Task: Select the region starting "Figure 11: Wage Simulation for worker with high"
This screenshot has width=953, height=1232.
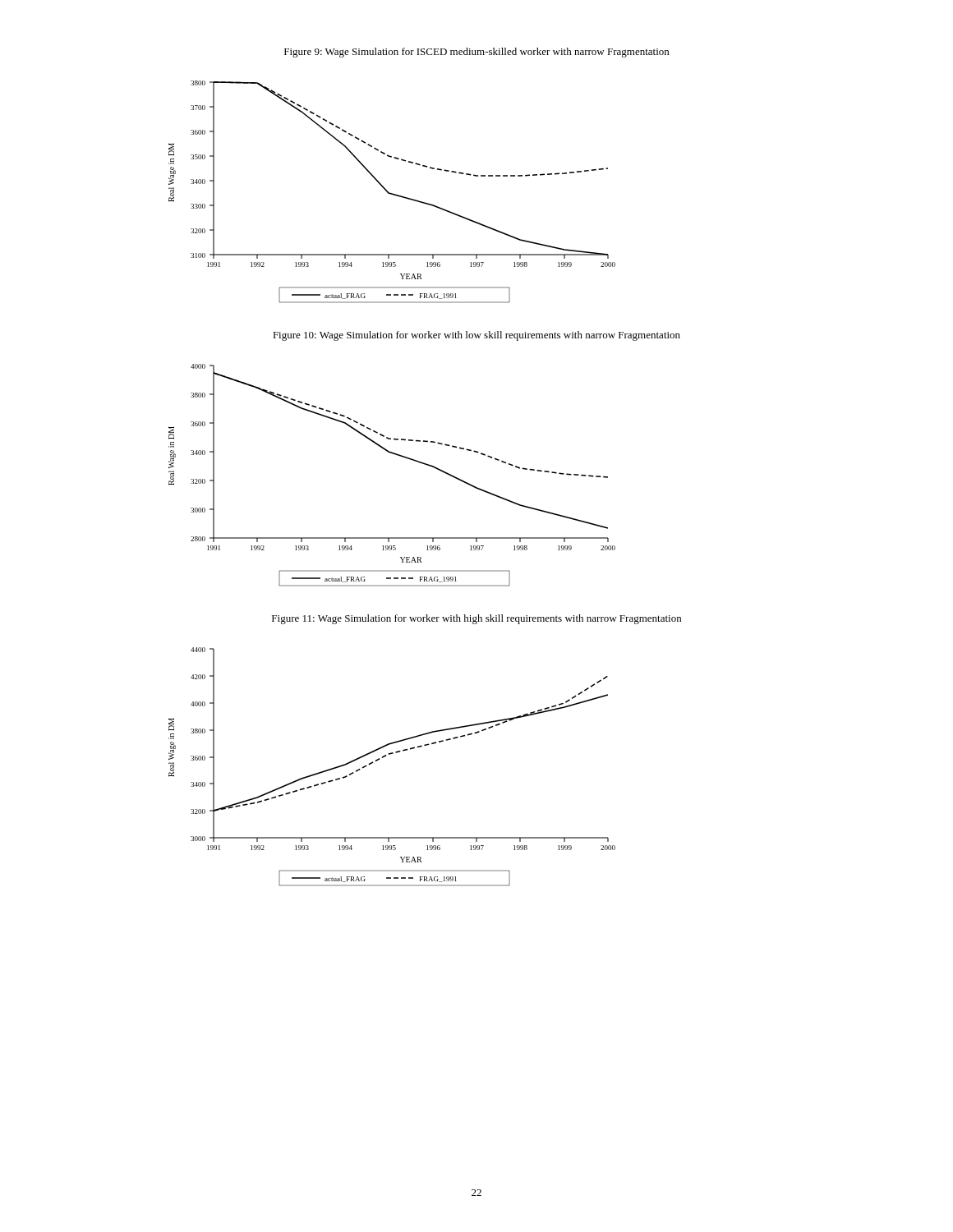Action: coord(476,618)
